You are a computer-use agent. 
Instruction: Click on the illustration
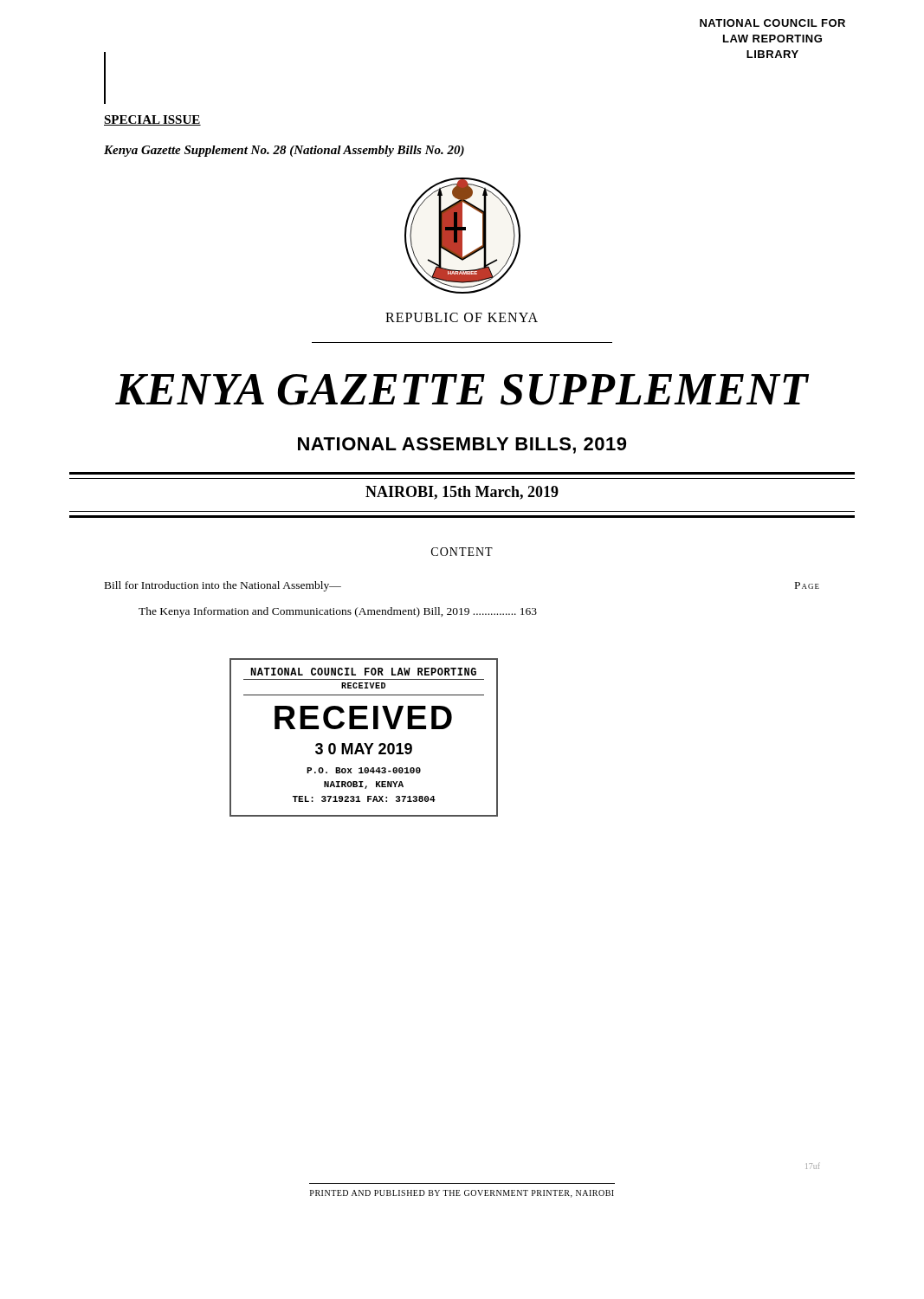click(462, 236)
